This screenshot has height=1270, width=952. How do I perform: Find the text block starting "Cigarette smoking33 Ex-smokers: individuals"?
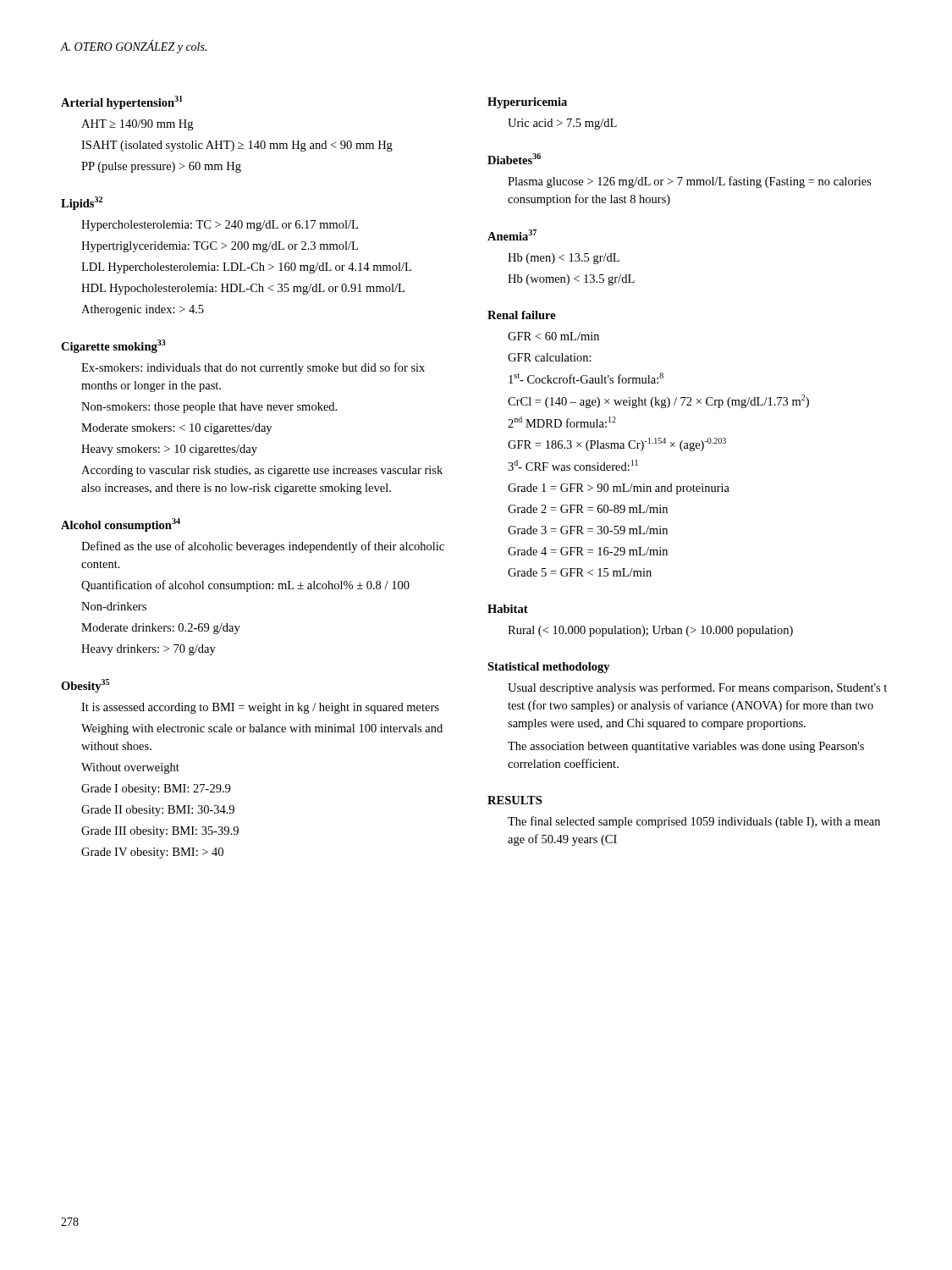(259, 417)
